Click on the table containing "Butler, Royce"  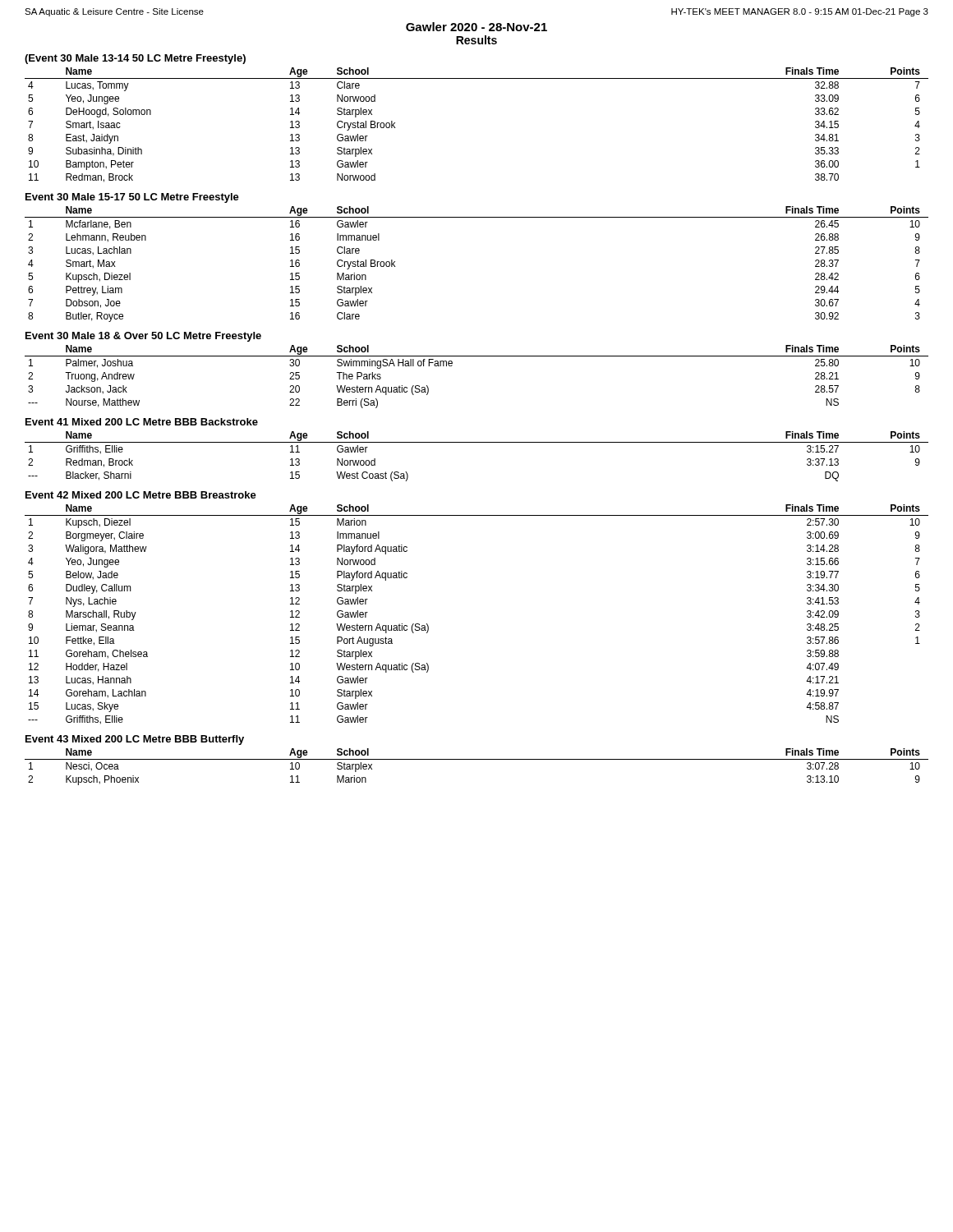click(476, 263)
